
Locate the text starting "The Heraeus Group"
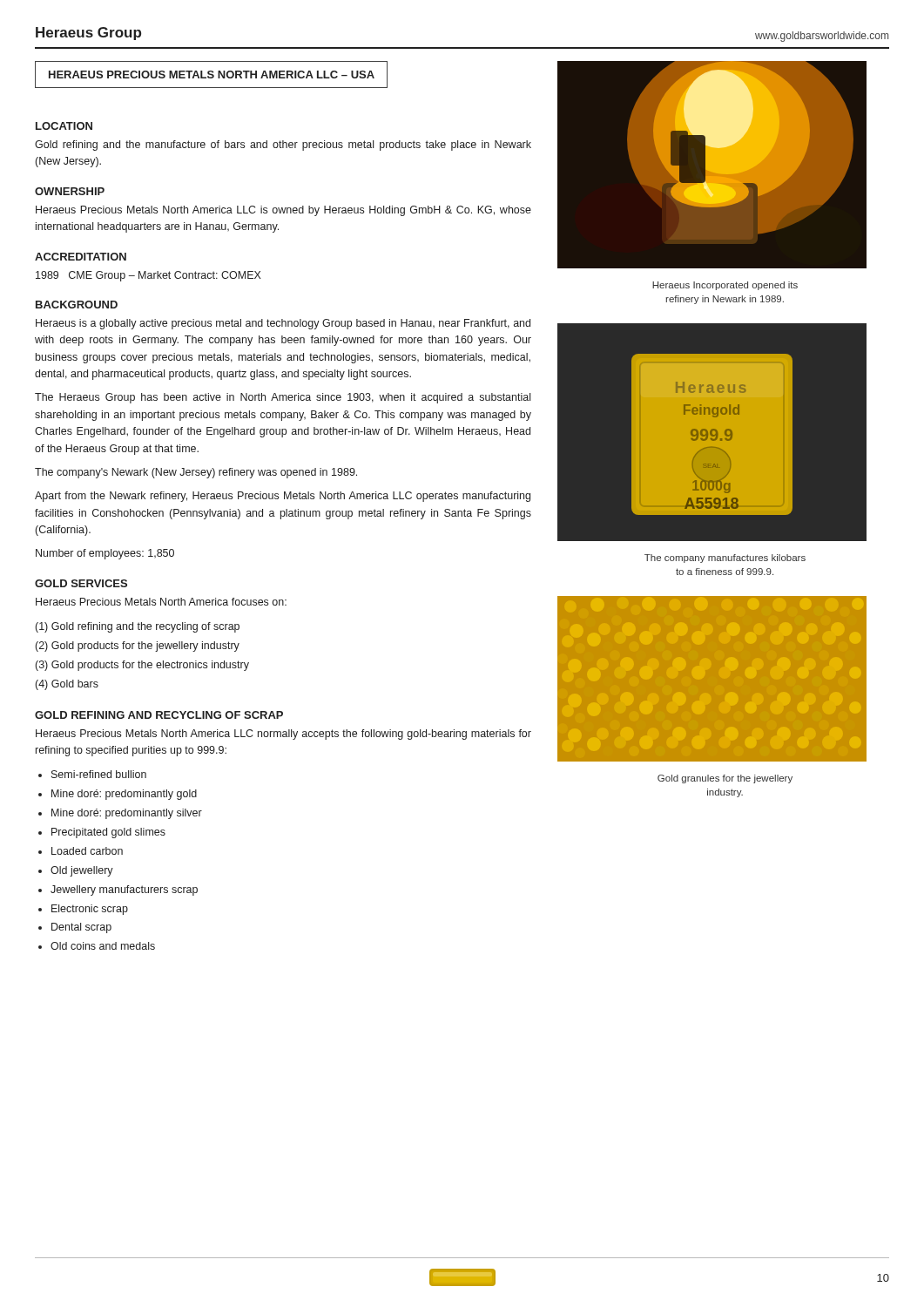pos(283,423)
